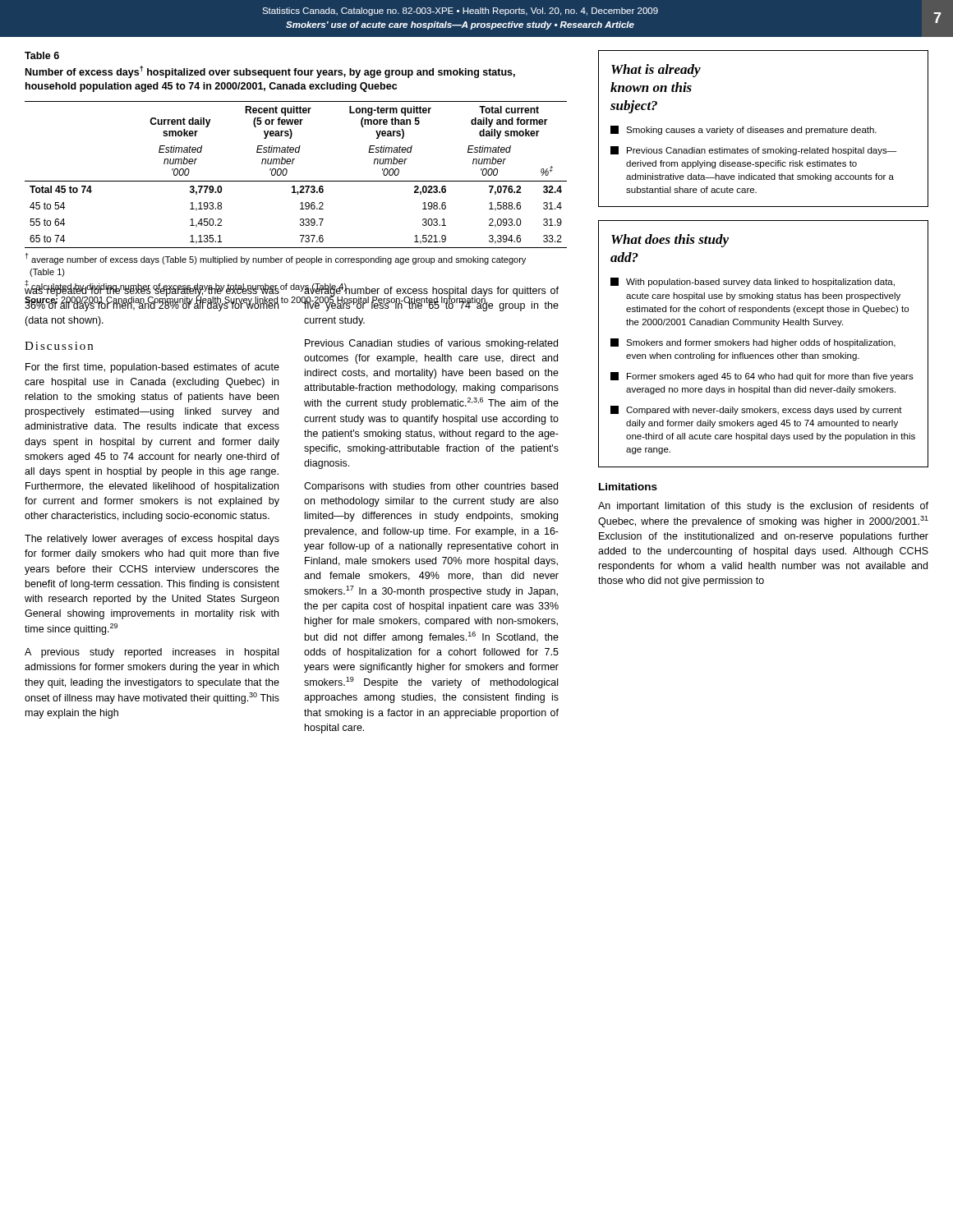Find the text block with the text "Comparisons with studies from"
953x1232 pixels.
[x=431, y=607]
